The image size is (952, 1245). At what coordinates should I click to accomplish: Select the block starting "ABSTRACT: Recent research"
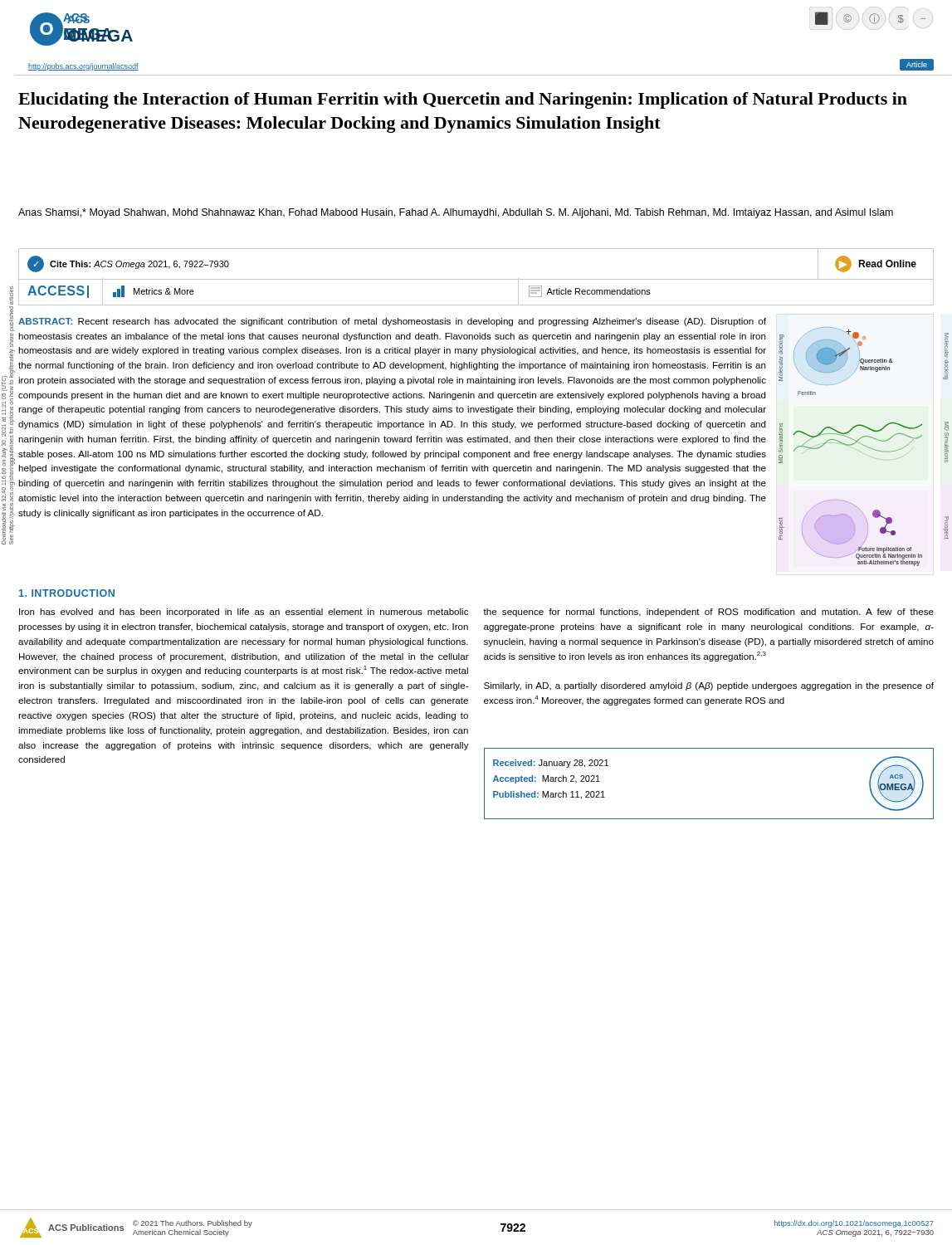point(392,416)
